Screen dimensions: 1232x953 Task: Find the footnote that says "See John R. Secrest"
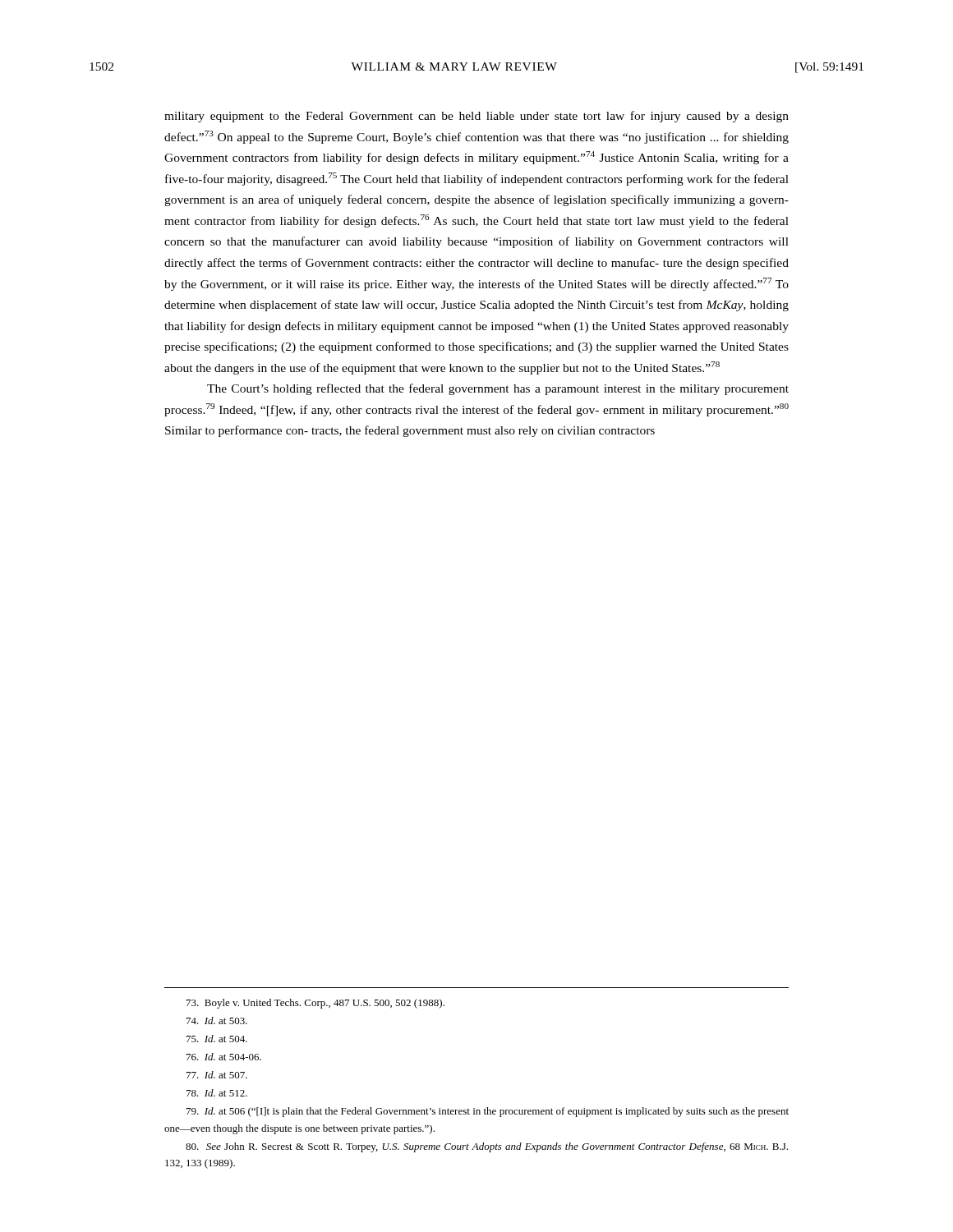476,1155
